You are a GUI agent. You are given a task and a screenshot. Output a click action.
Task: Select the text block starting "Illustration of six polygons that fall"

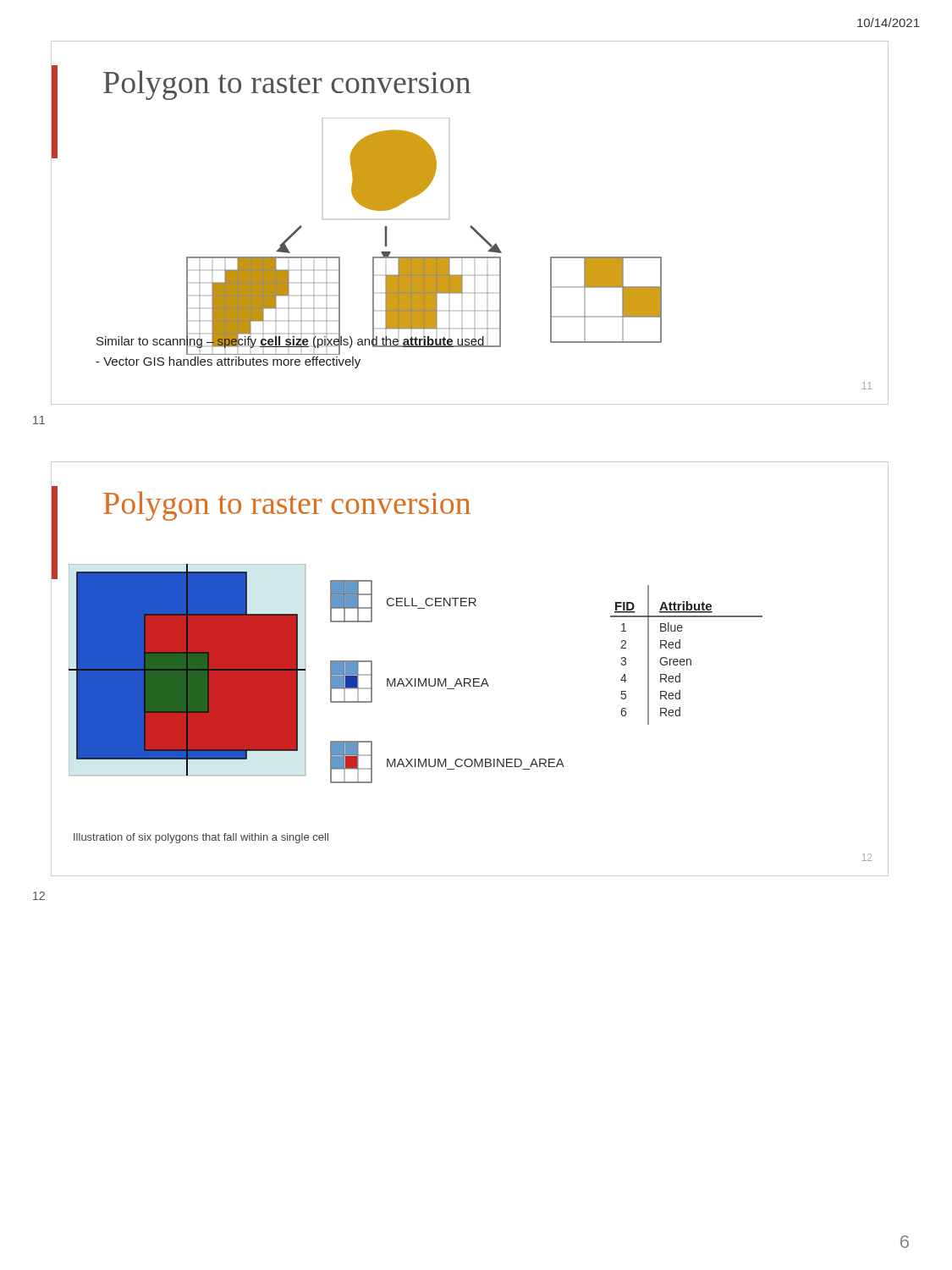point(201,837)
